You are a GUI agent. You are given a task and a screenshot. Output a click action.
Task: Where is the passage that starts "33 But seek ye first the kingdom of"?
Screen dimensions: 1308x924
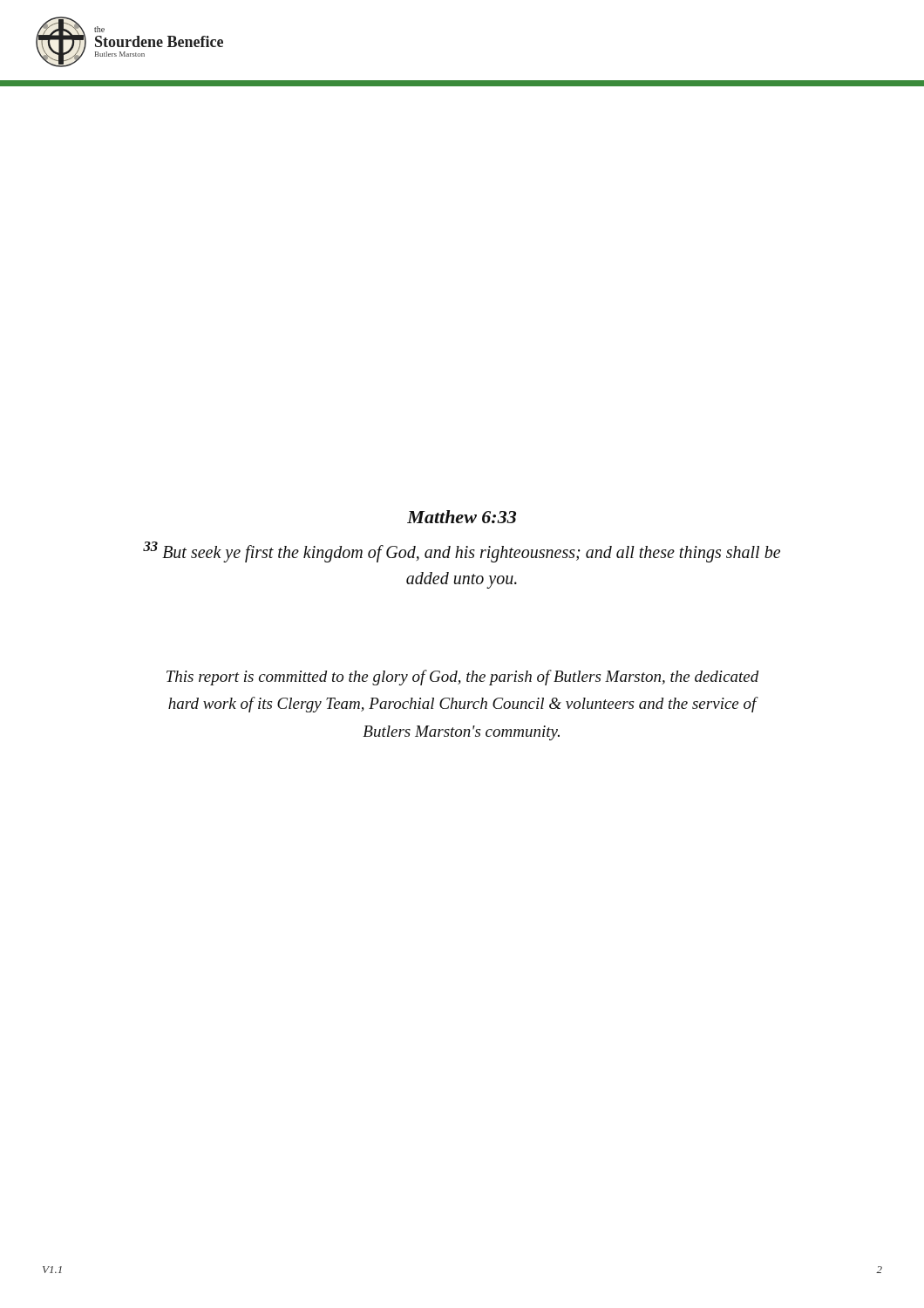pos(462,563)
